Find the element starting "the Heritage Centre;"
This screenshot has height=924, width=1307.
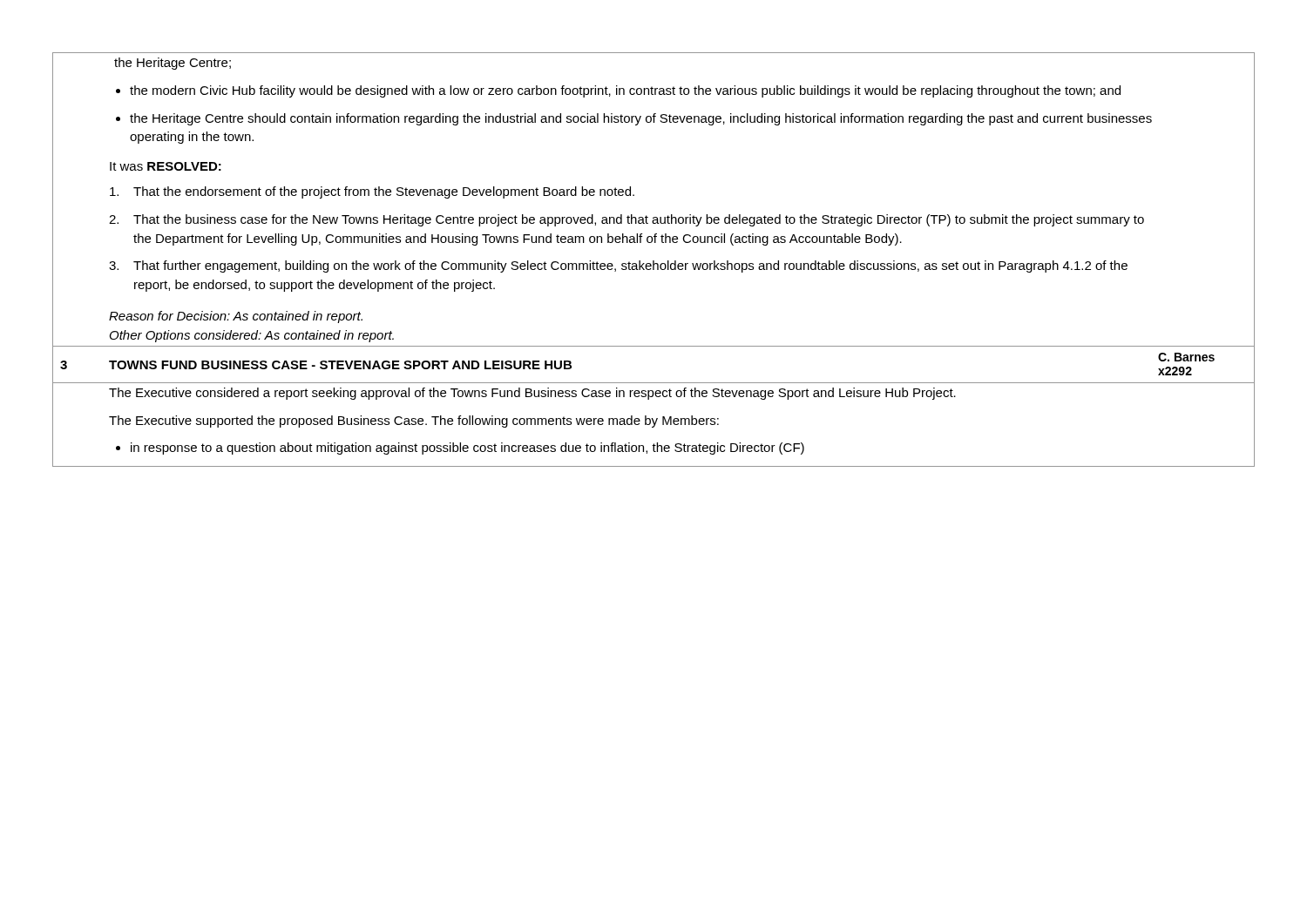[x=173, y=62]
